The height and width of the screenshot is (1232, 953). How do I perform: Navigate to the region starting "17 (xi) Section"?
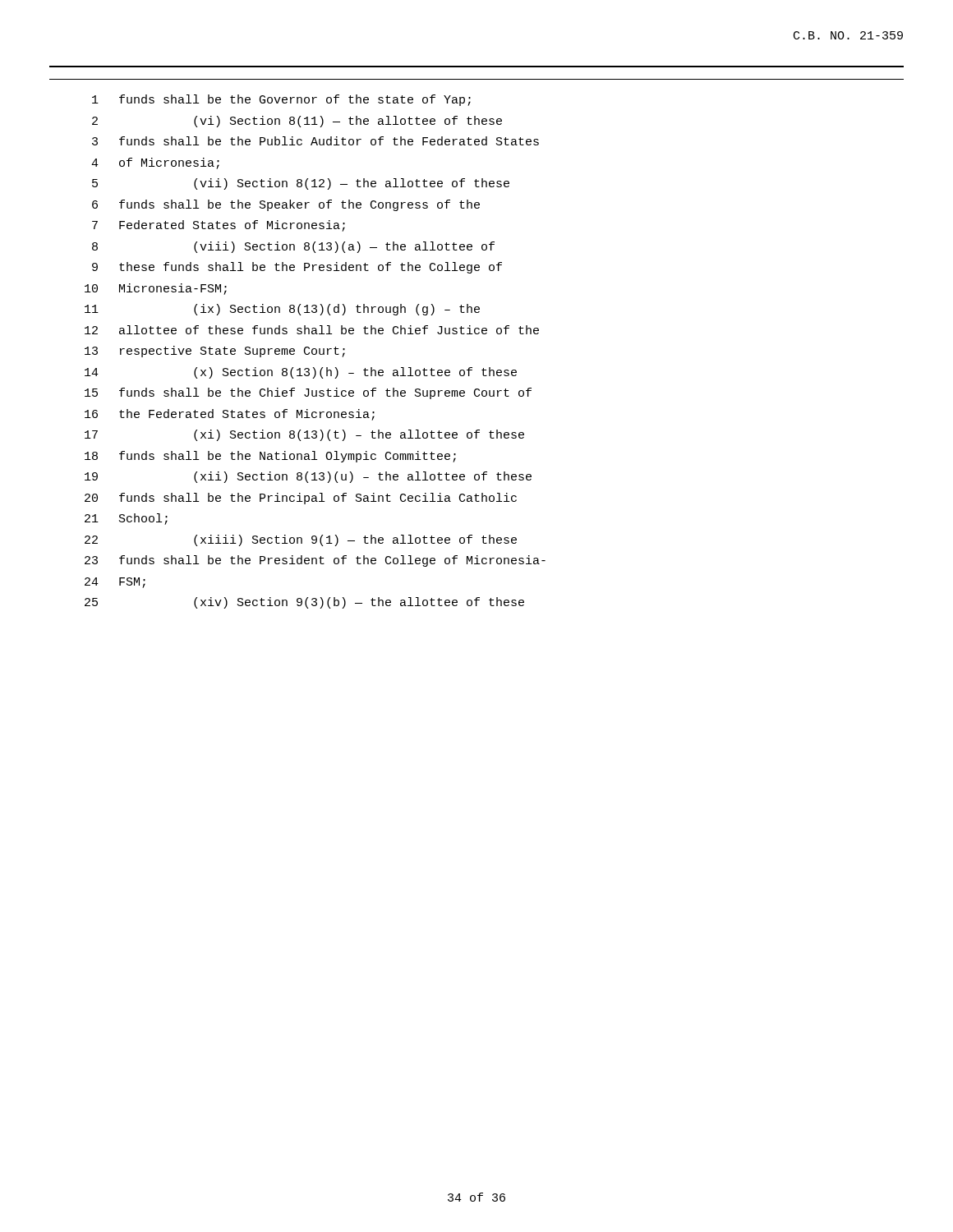coord(476,436)
